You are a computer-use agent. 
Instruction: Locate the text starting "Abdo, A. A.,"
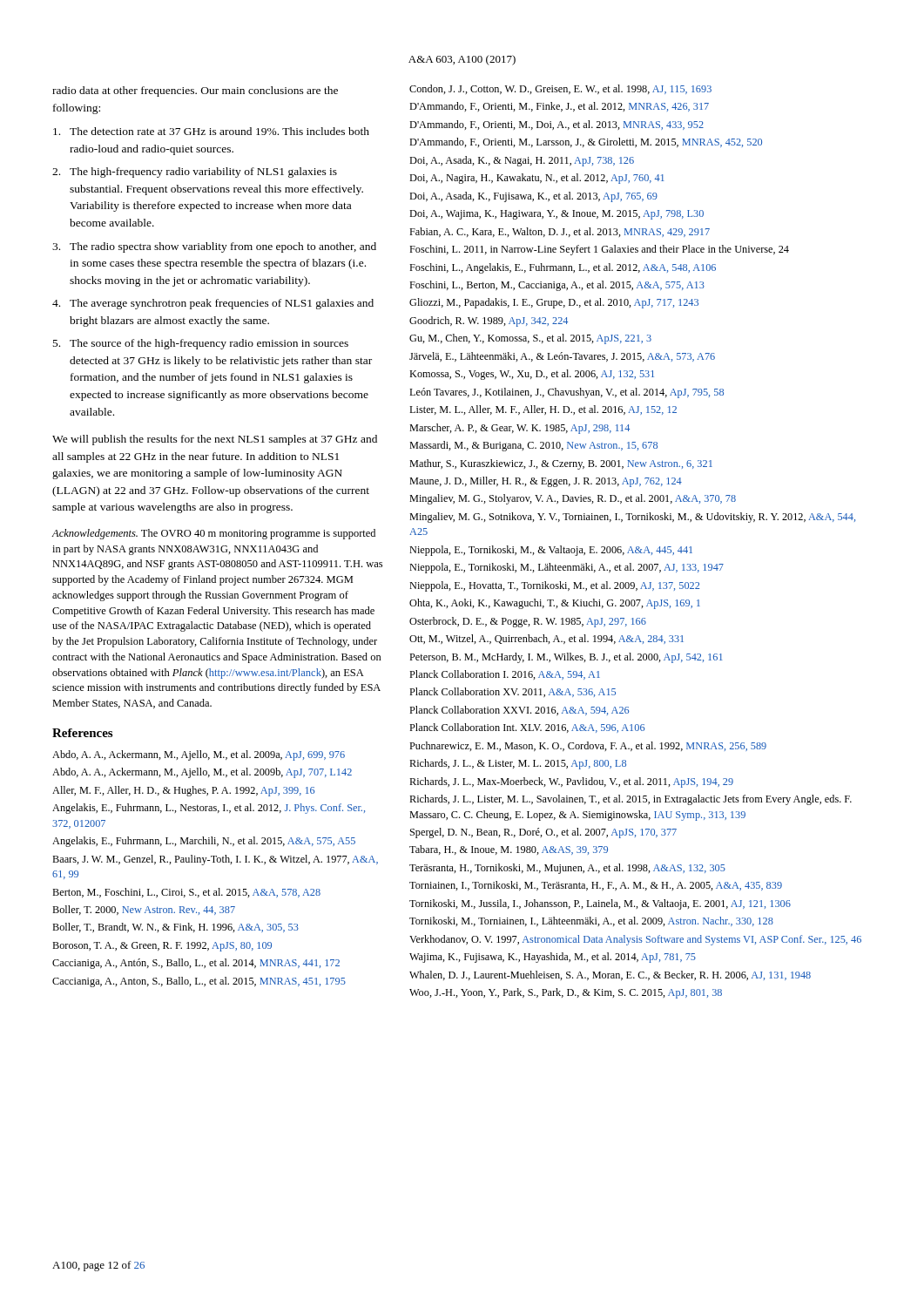click(218, 868)
